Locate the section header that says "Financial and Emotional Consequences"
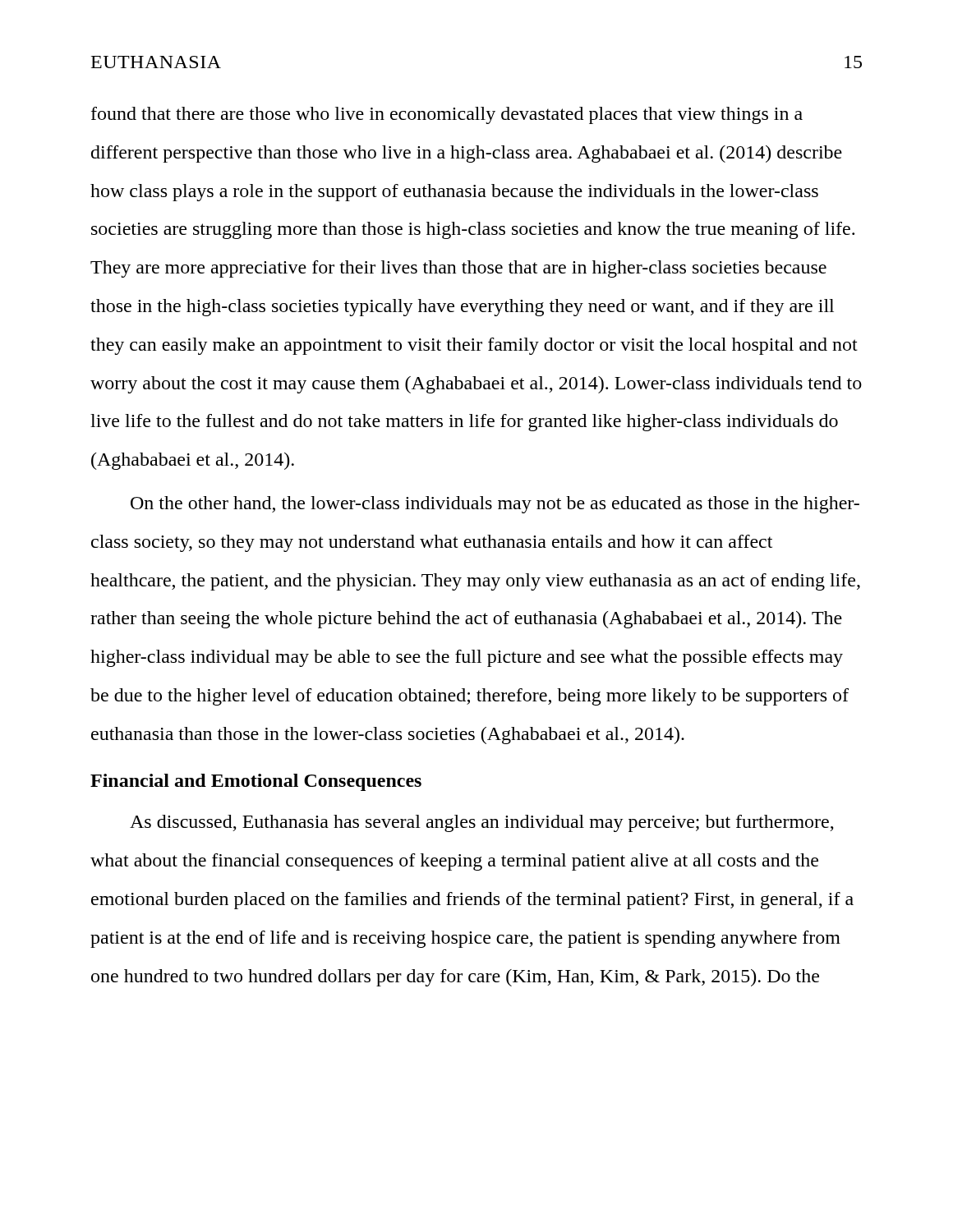The image size is (953, 1232). 256,780
